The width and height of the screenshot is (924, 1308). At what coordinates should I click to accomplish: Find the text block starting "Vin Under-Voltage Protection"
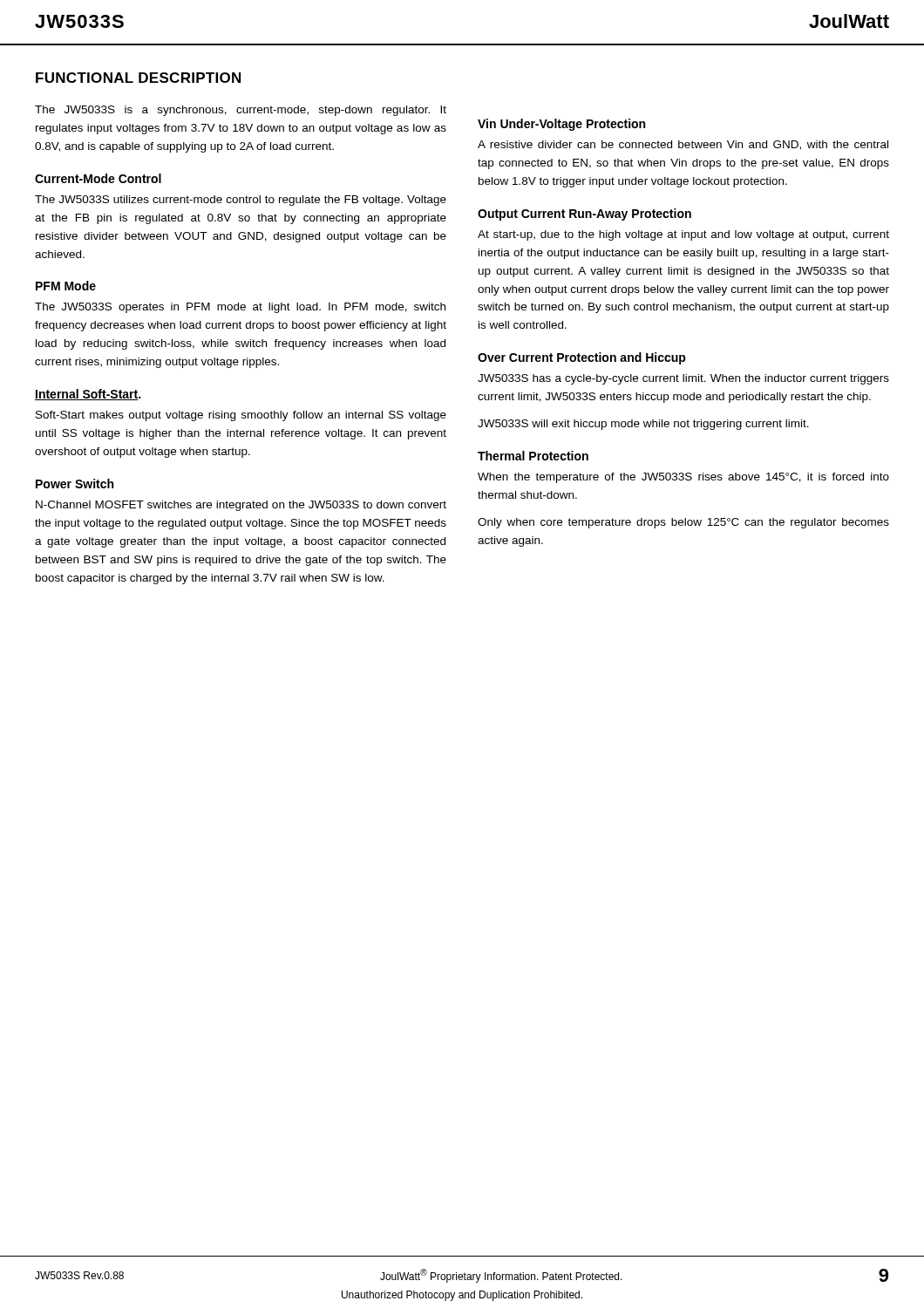(562, 124)
